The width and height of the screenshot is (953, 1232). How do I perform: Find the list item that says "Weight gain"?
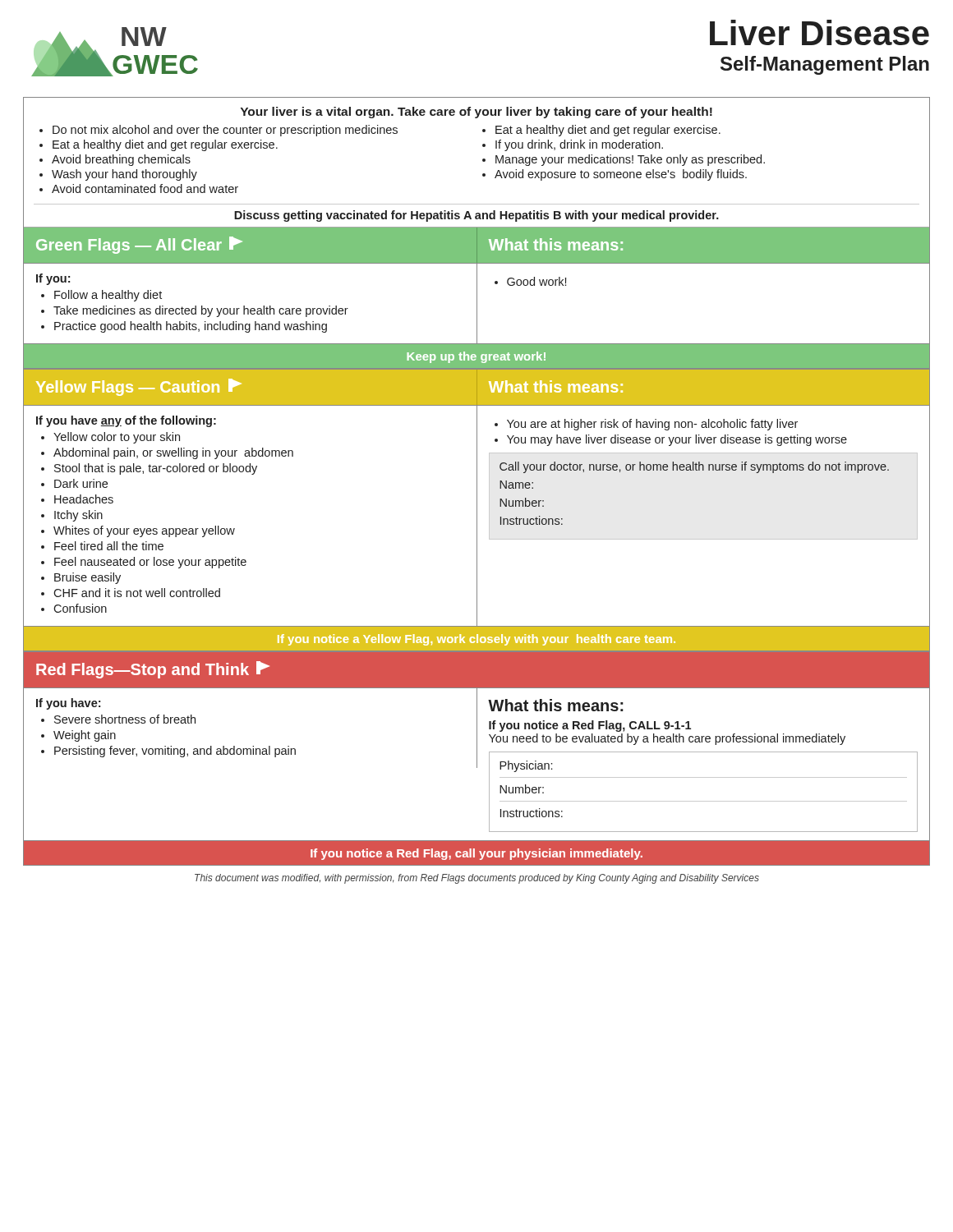tap(85, 735)
